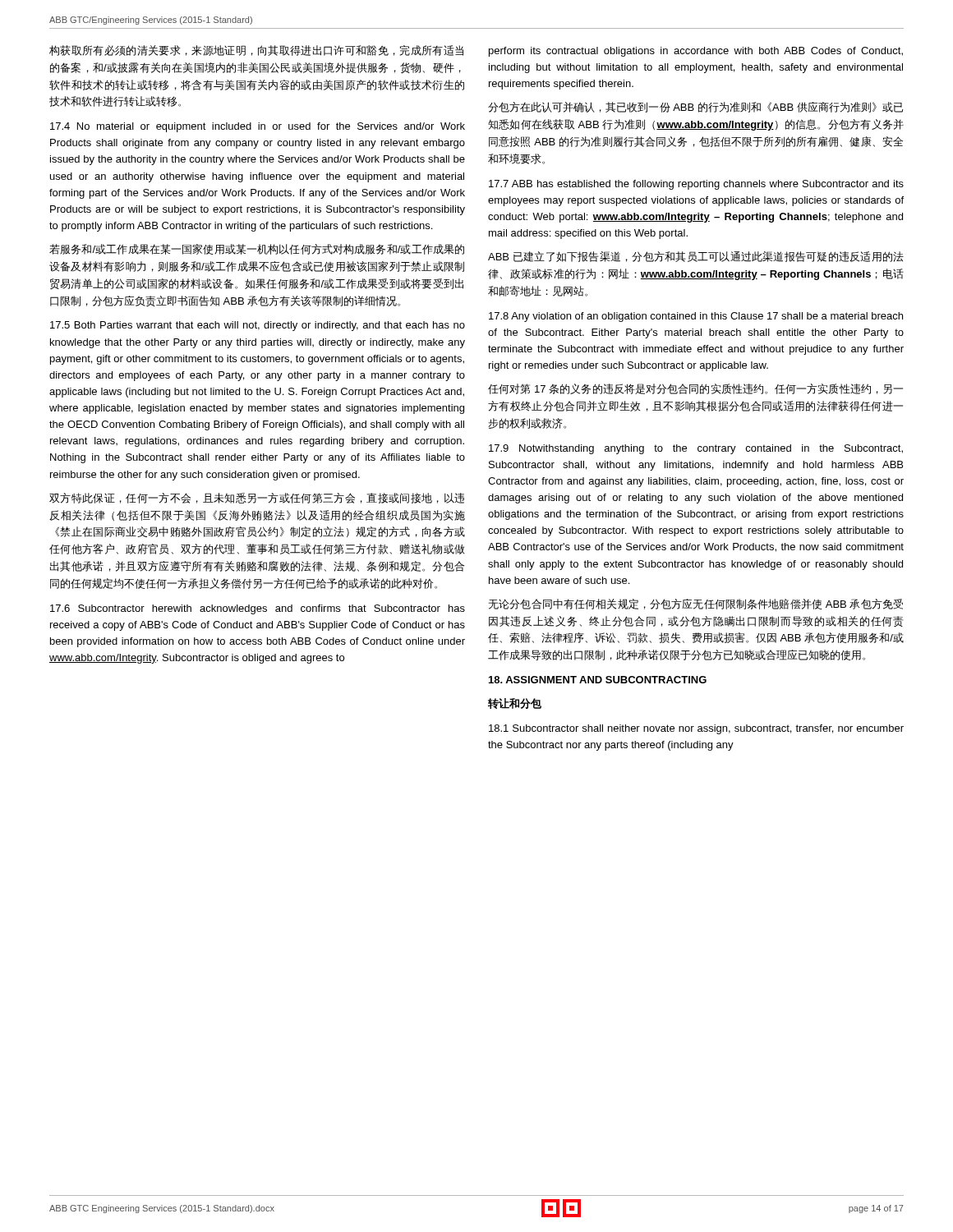The image size is (953, 1232).
Task: Find the element starting "任何对第 17 条的义务的违反将是对分包合同的实质性违约。任何一方实质性违约，另一方有权终止分包合同并立即生效，且不影响其根据分包合同或适用的法律获得任何进一步的权利或救济。"
Action: (x=696, y=407)
